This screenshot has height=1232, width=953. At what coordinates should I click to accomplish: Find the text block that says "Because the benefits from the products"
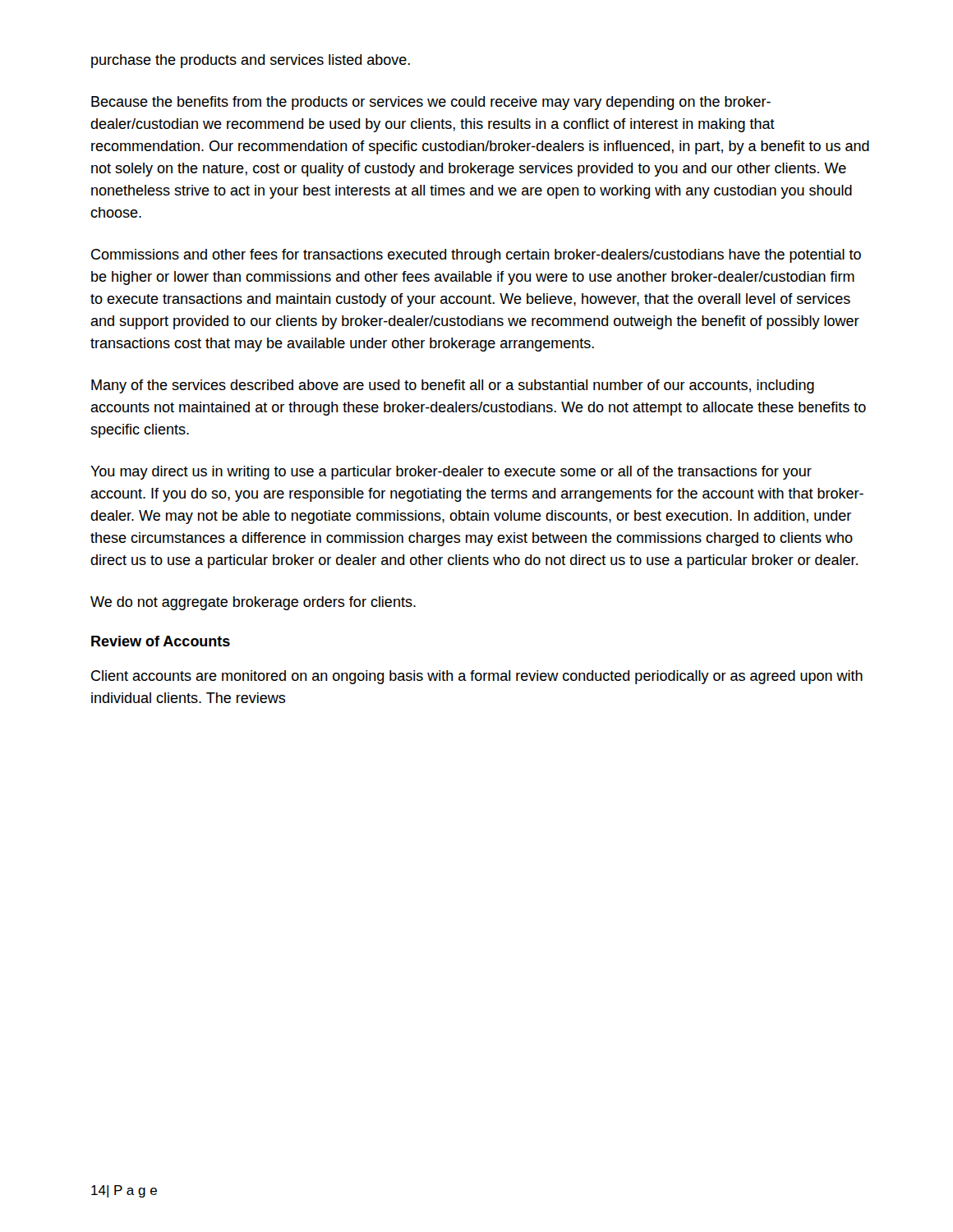click(480, 157)
